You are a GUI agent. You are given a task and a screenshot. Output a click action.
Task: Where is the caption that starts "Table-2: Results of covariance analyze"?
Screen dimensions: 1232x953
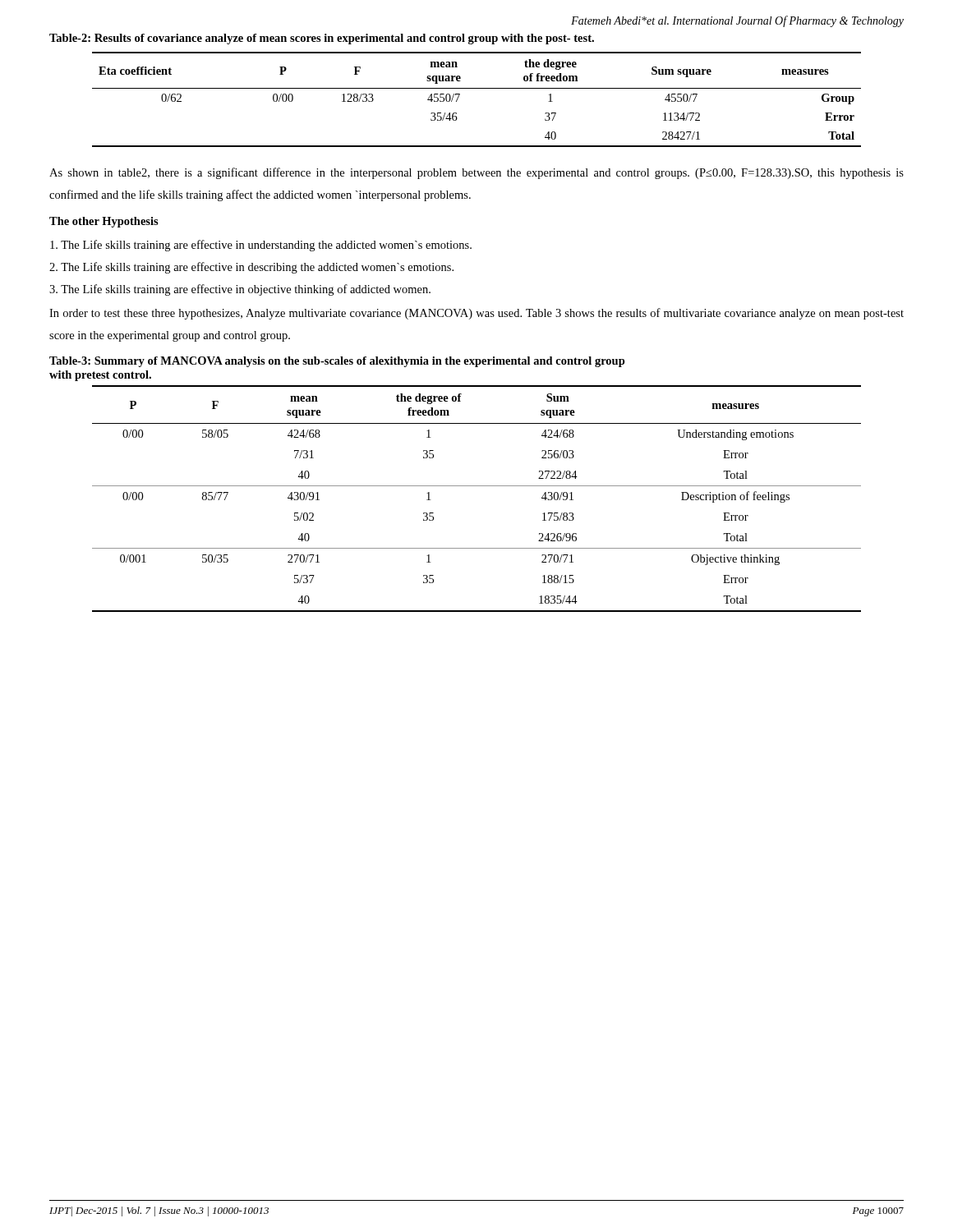(x=322, y=38)
